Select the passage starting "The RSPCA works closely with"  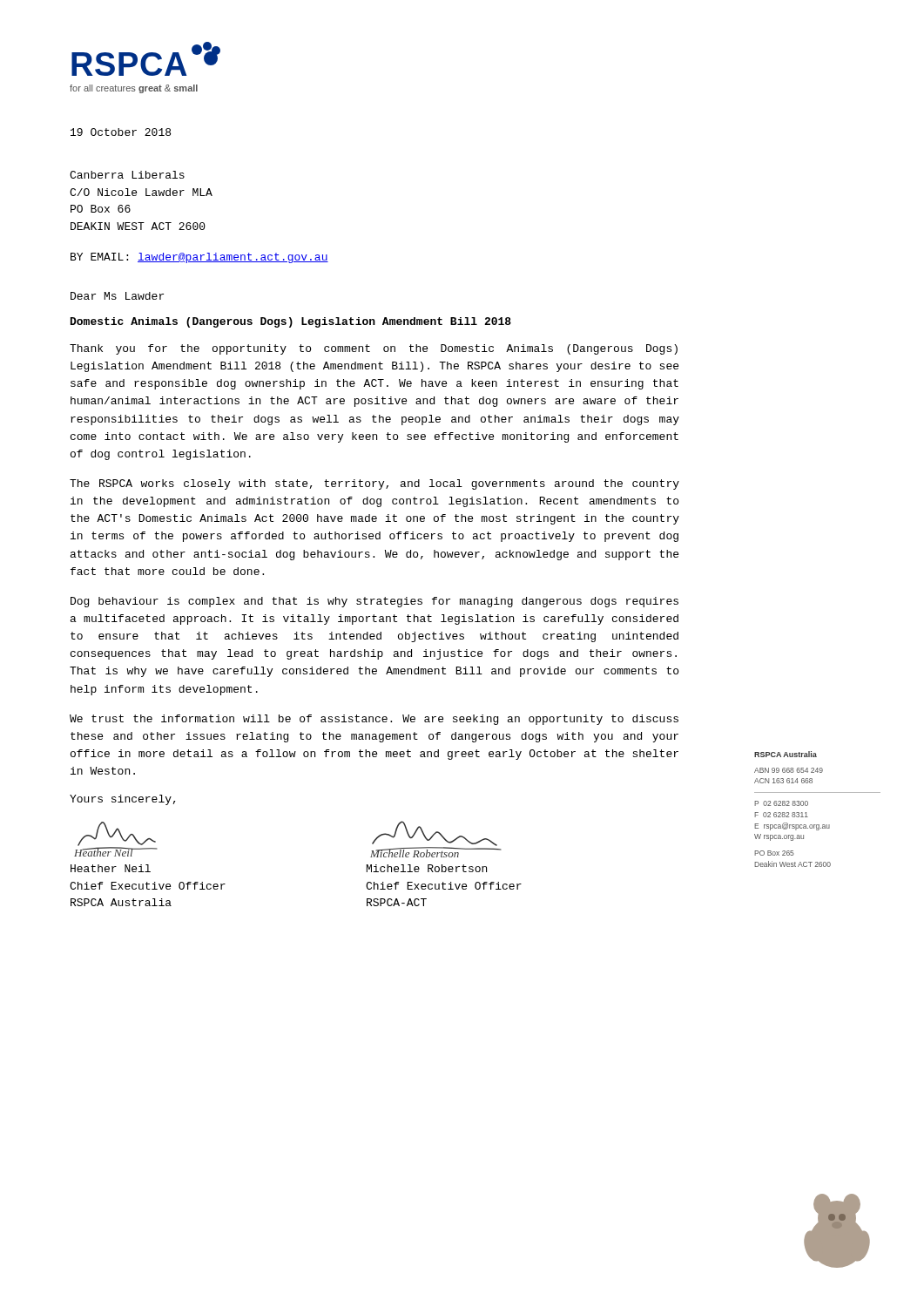click(374, 528)
